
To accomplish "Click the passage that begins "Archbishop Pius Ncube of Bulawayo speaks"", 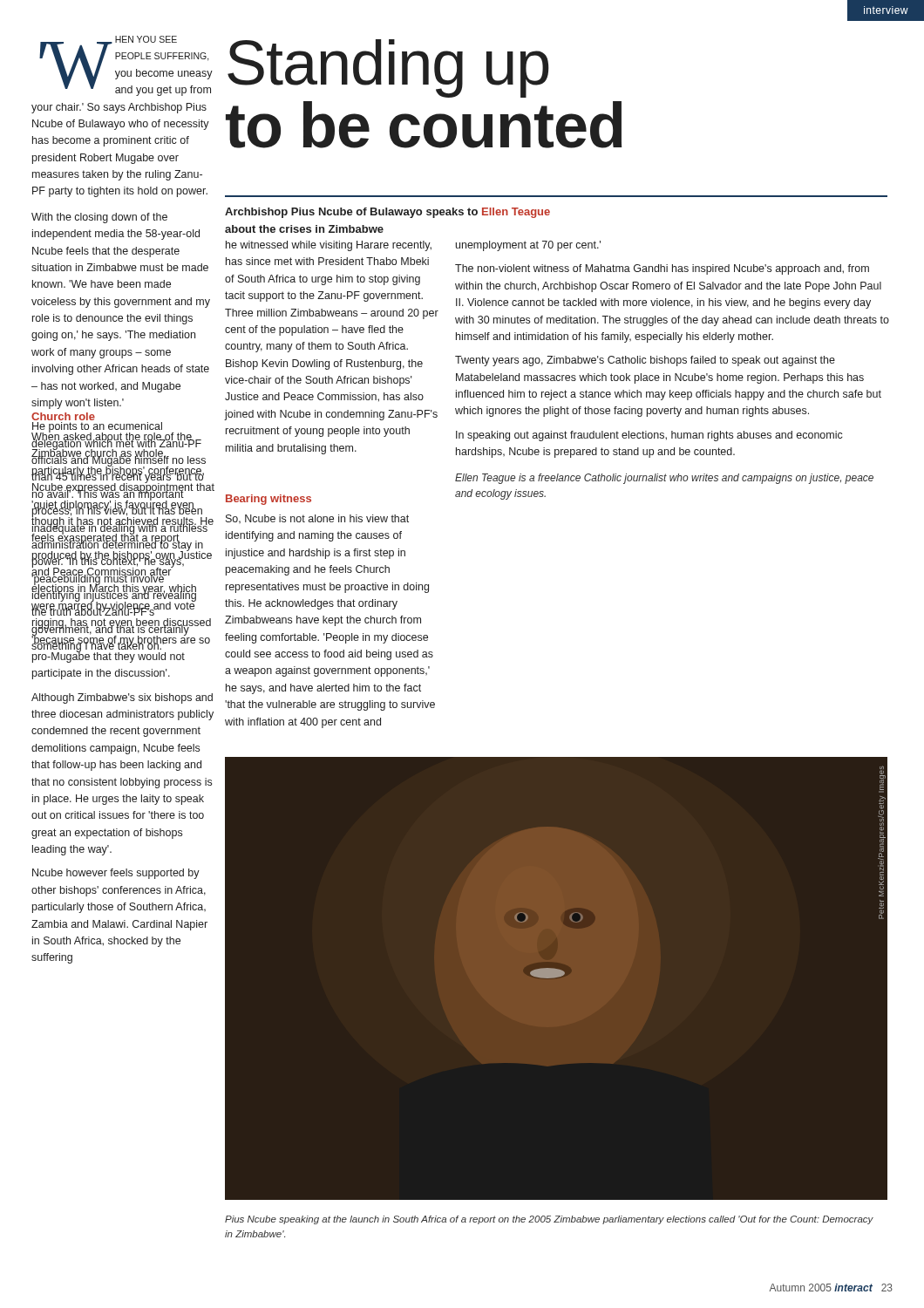I will [388, 220].
